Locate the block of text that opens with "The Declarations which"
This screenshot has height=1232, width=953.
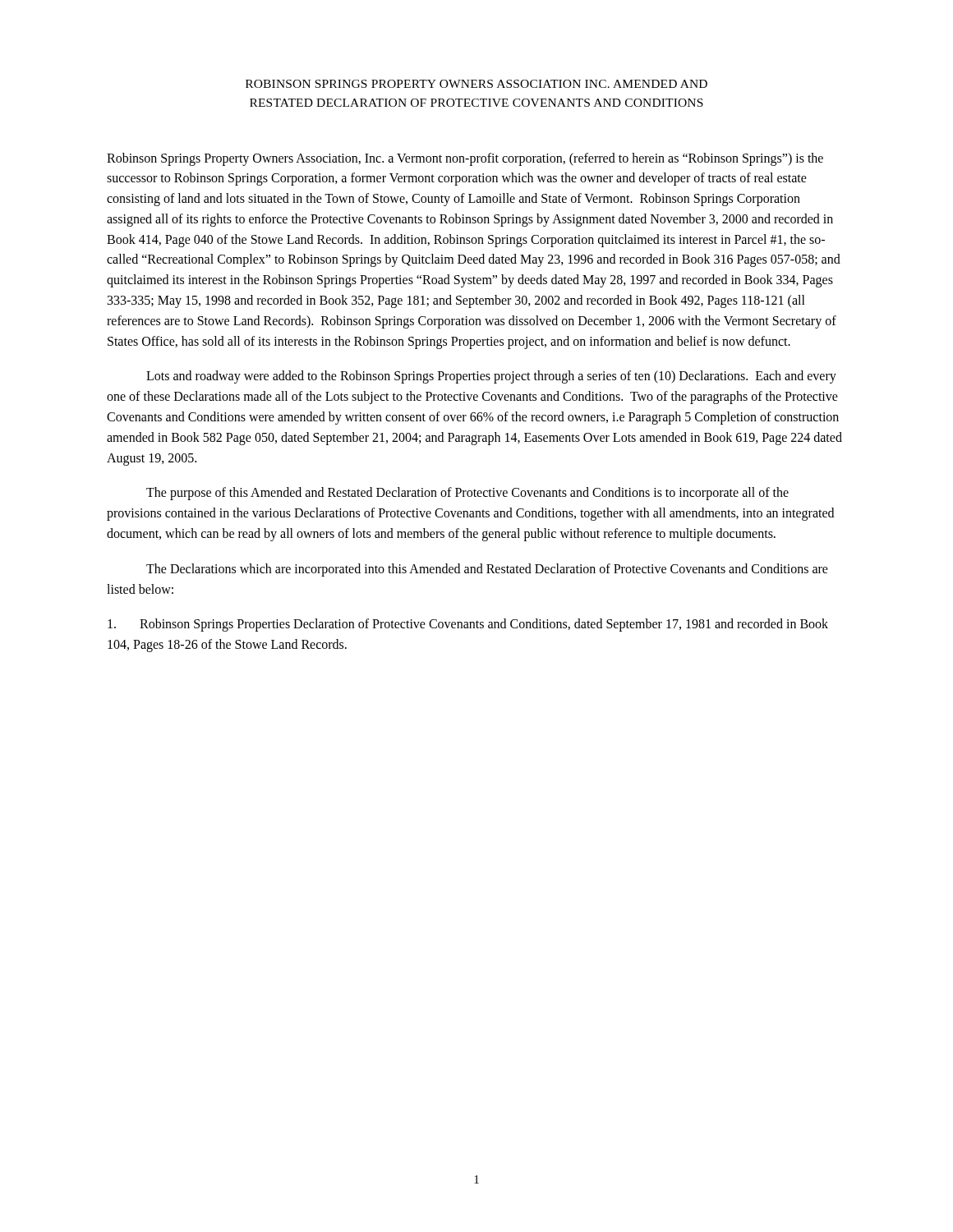(467, 579)
